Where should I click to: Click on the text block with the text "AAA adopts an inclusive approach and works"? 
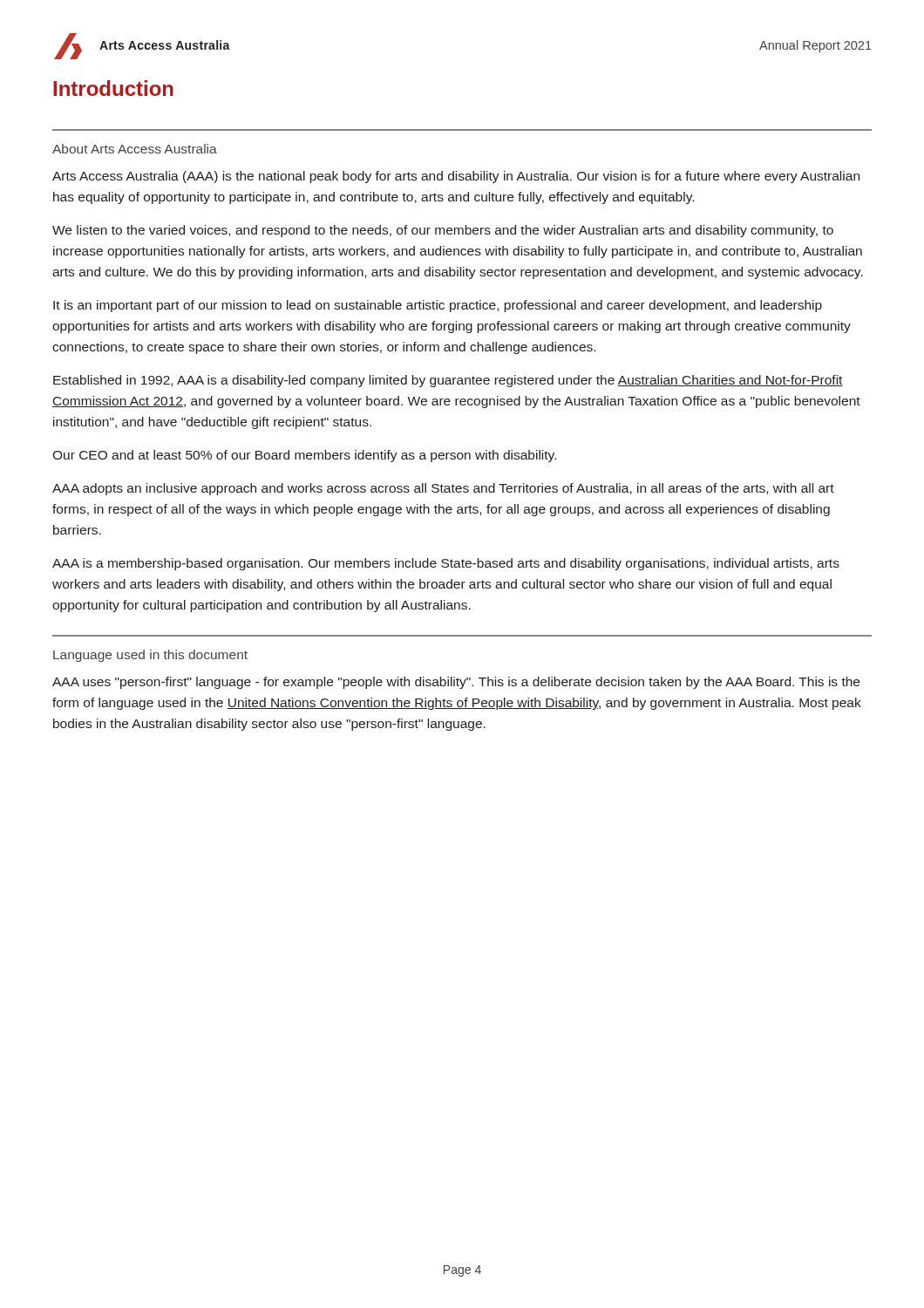(x=462, y=509)
